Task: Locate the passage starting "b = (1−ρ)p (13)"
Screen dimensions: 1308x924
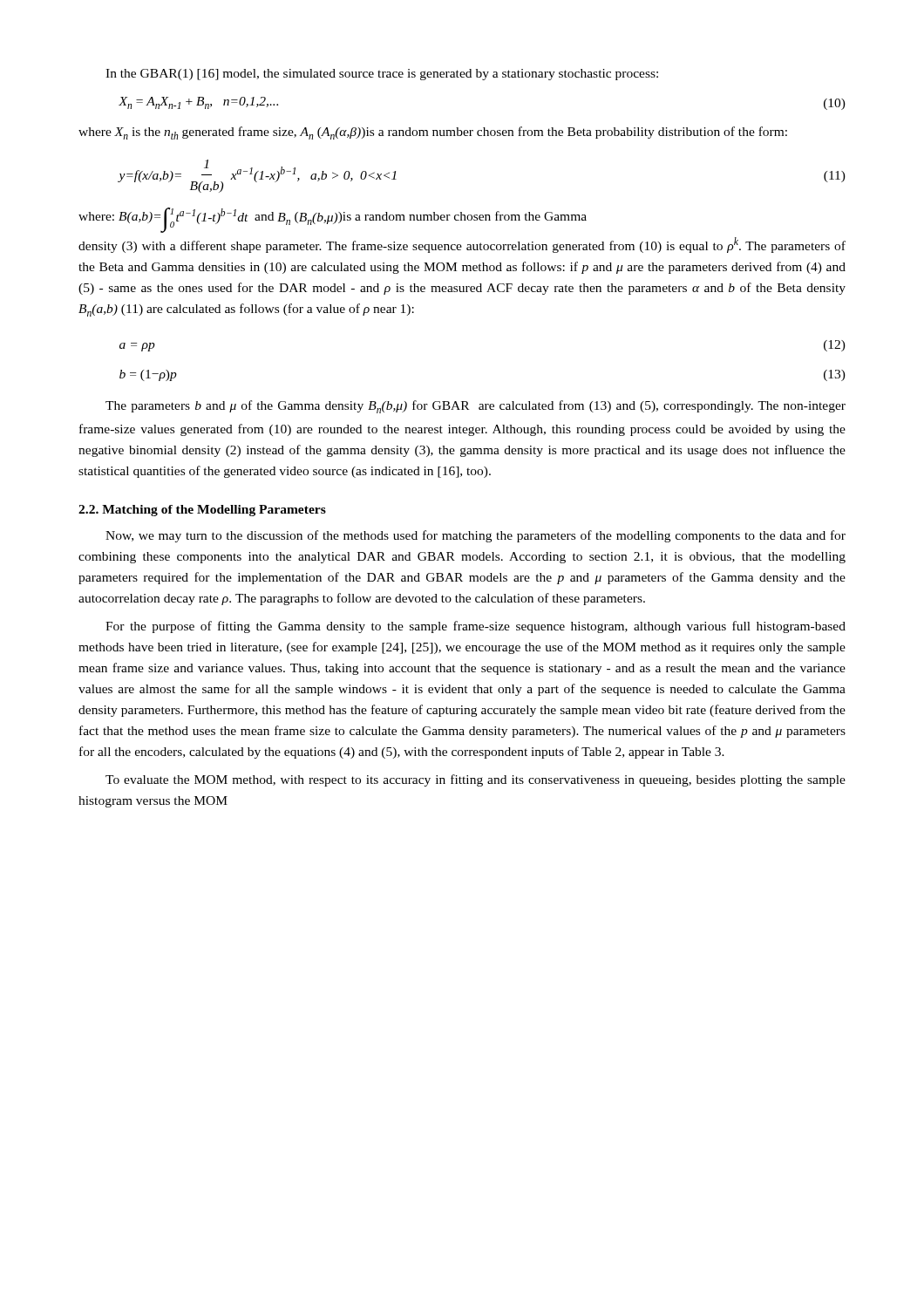Action: point(148,375)
